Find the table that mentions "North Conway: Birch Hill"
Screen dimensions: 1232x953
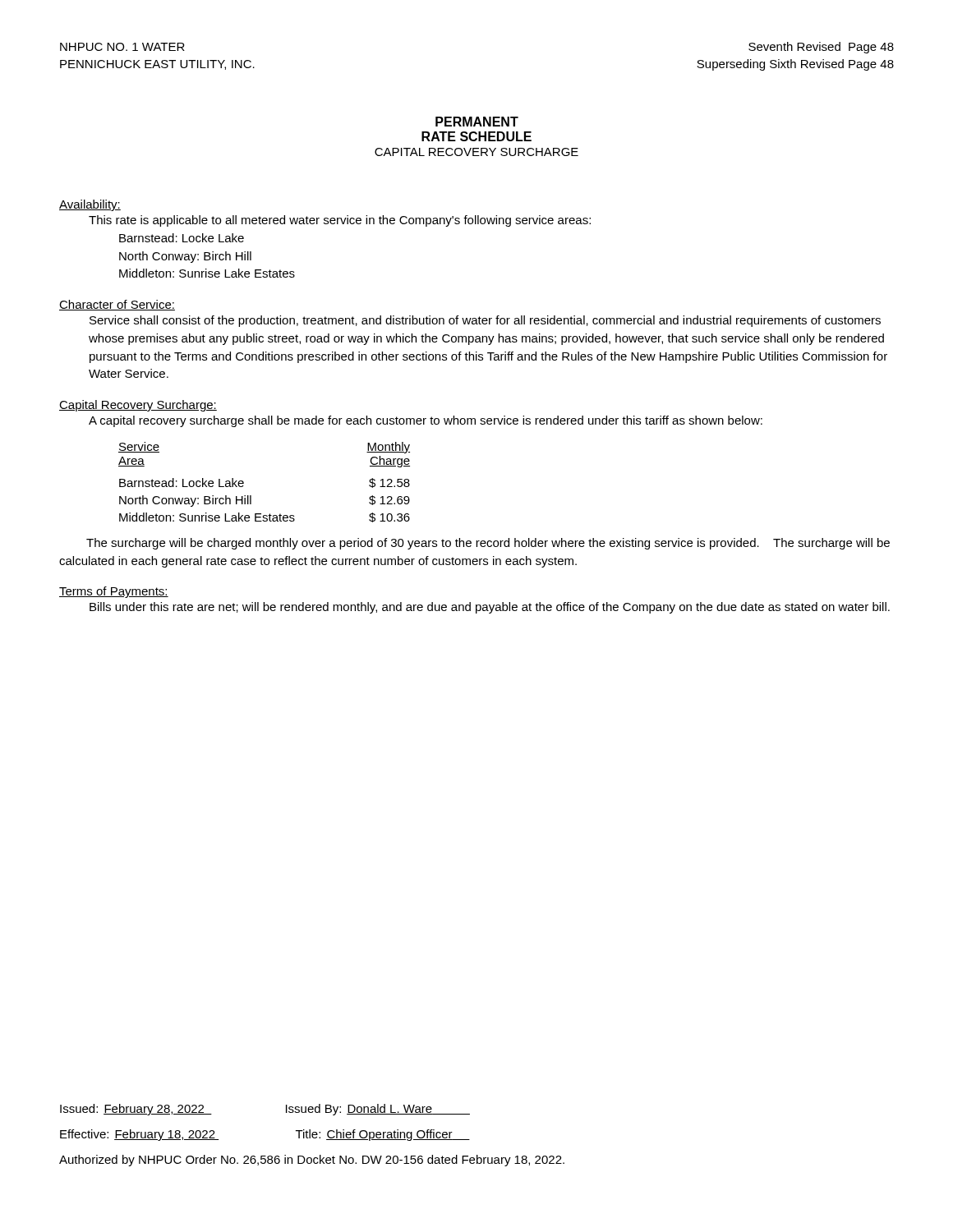click(x=506, y=482)
